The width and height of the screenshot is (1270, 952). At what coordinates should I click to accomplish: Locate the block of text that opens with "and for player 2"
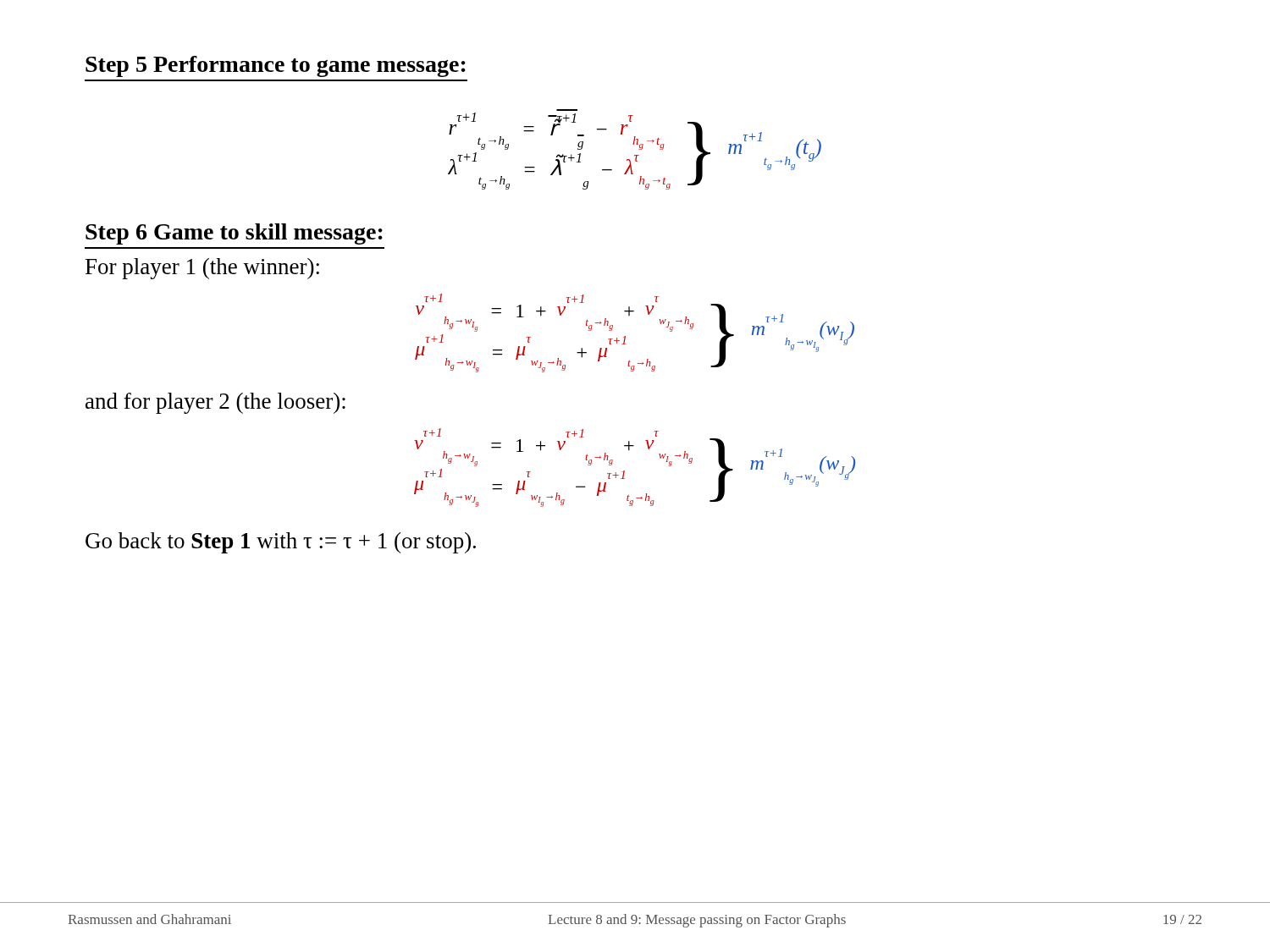point(216,401)
